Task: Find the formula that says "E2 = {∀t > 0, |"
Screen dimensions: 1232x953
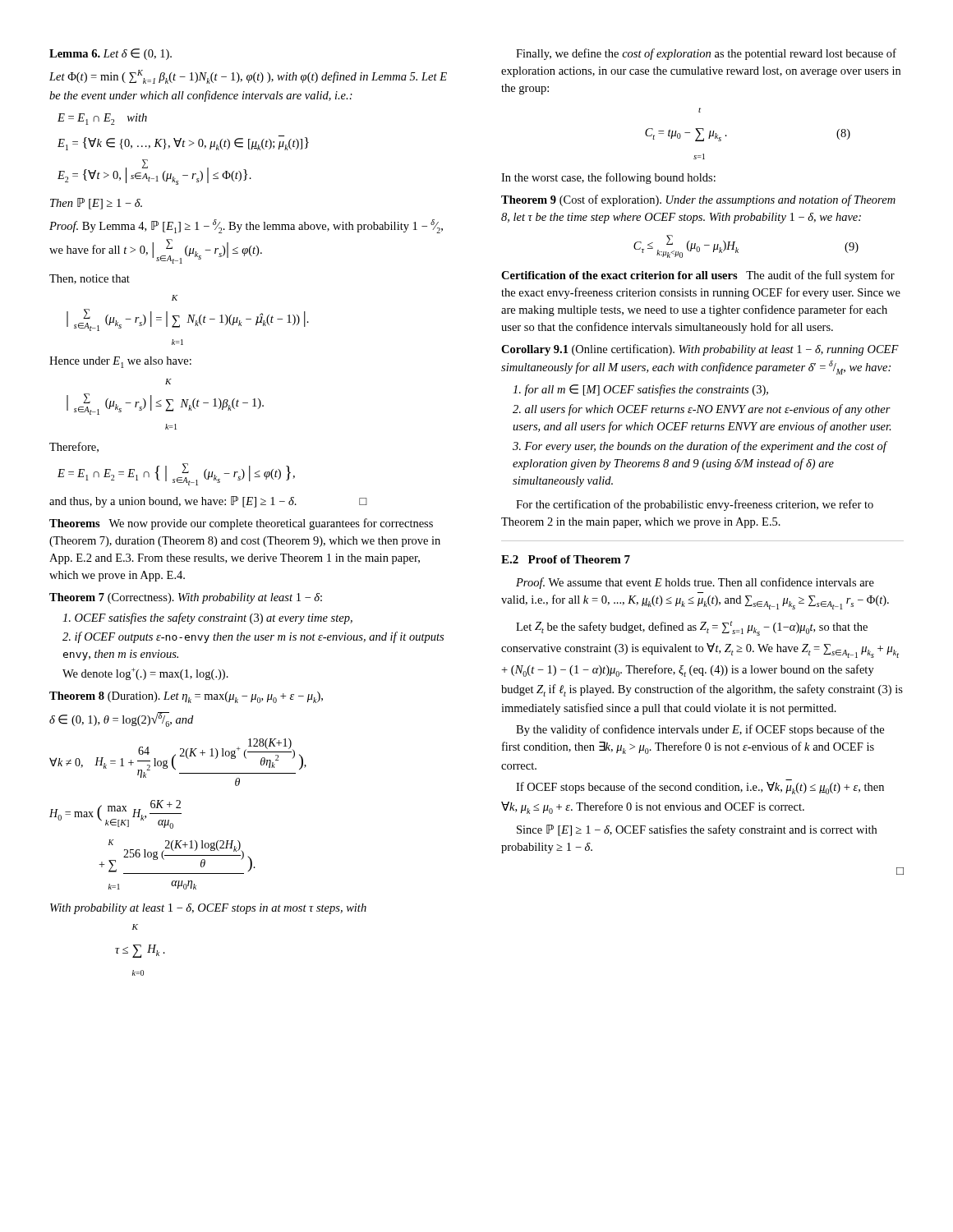Action: pos(155,171)
